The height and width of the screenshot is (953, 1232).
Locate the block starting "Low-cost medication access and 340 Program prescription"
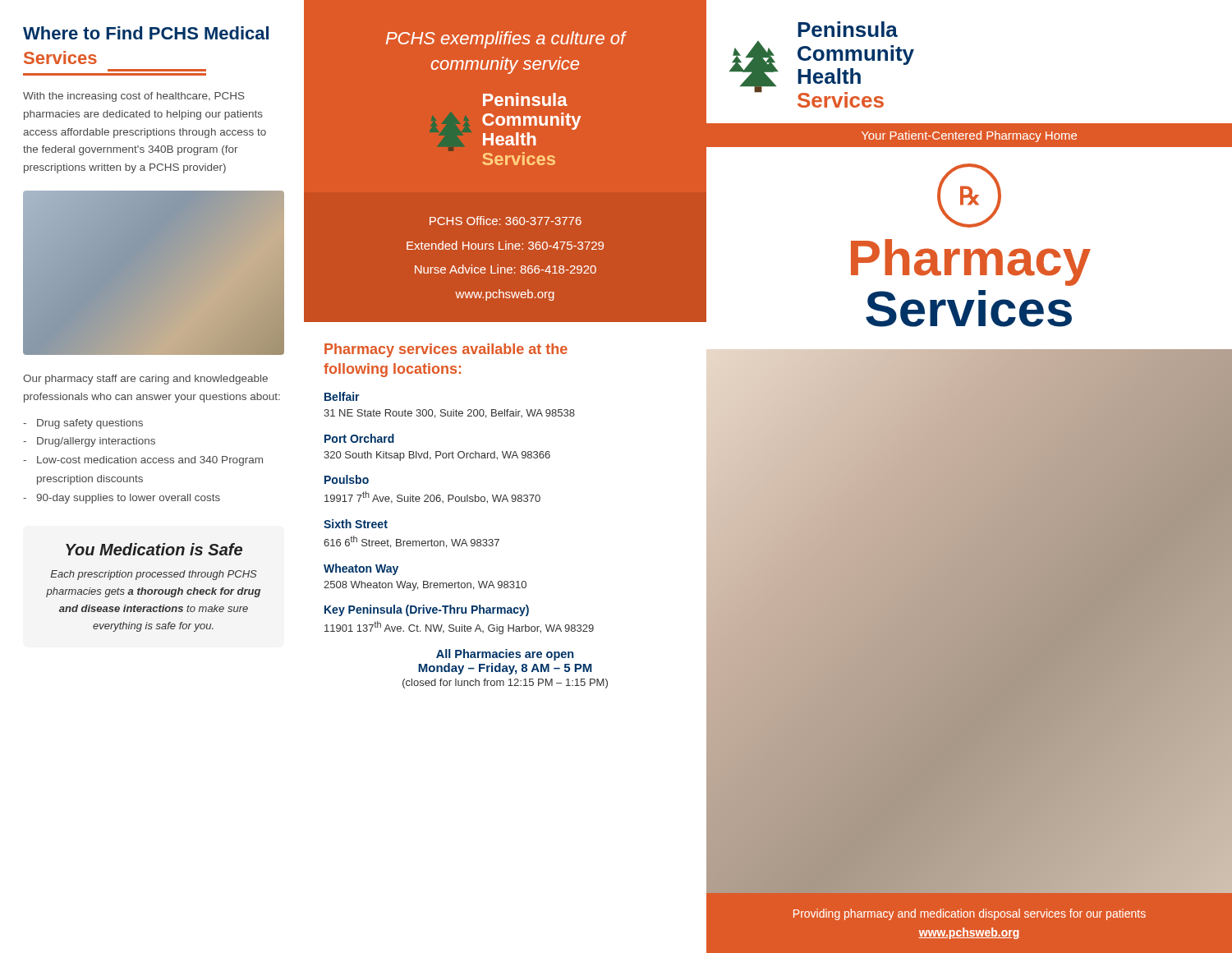150,469
